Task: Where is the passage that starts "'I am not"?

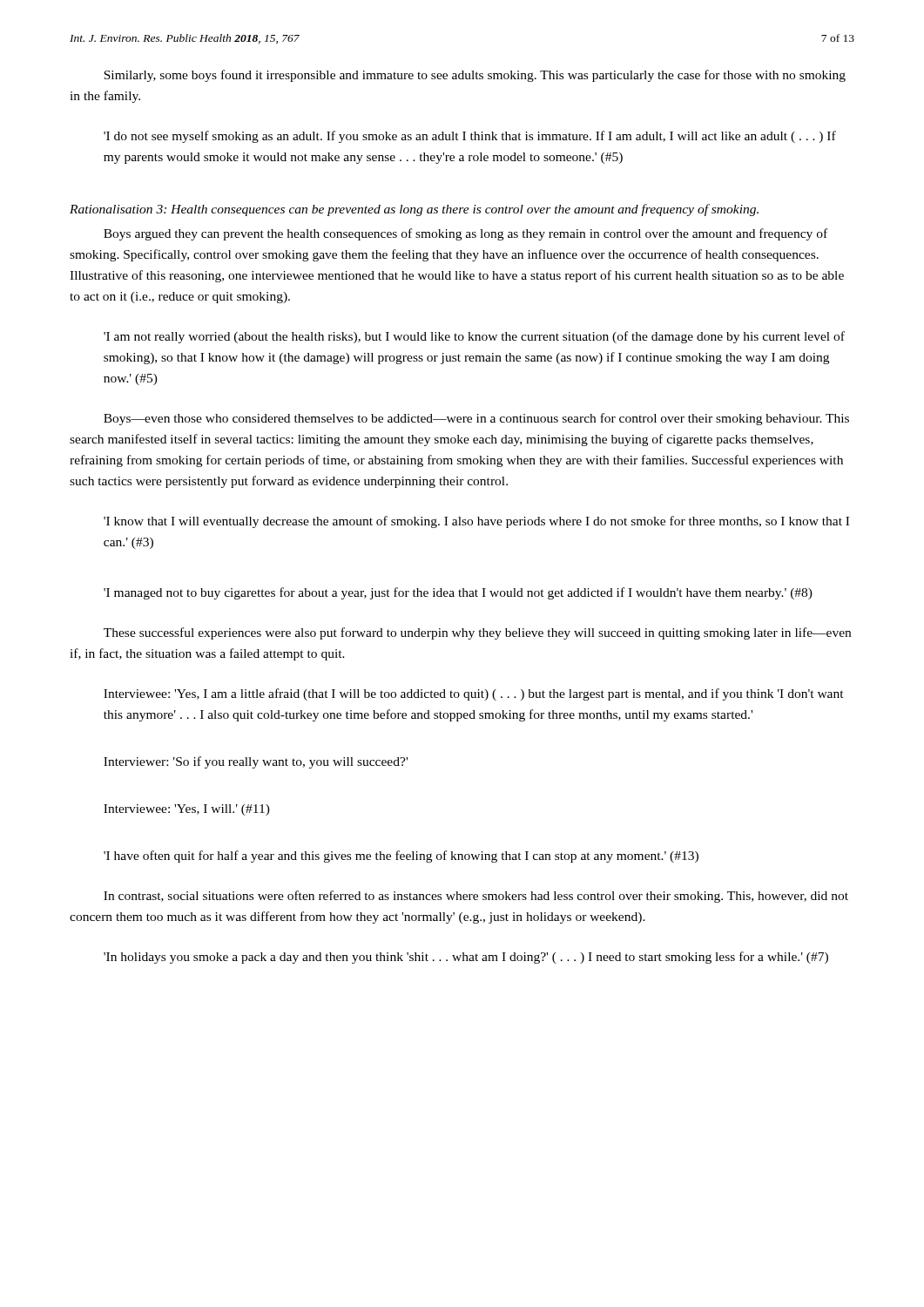Action: pyautogui.click(x=479, y=357)
